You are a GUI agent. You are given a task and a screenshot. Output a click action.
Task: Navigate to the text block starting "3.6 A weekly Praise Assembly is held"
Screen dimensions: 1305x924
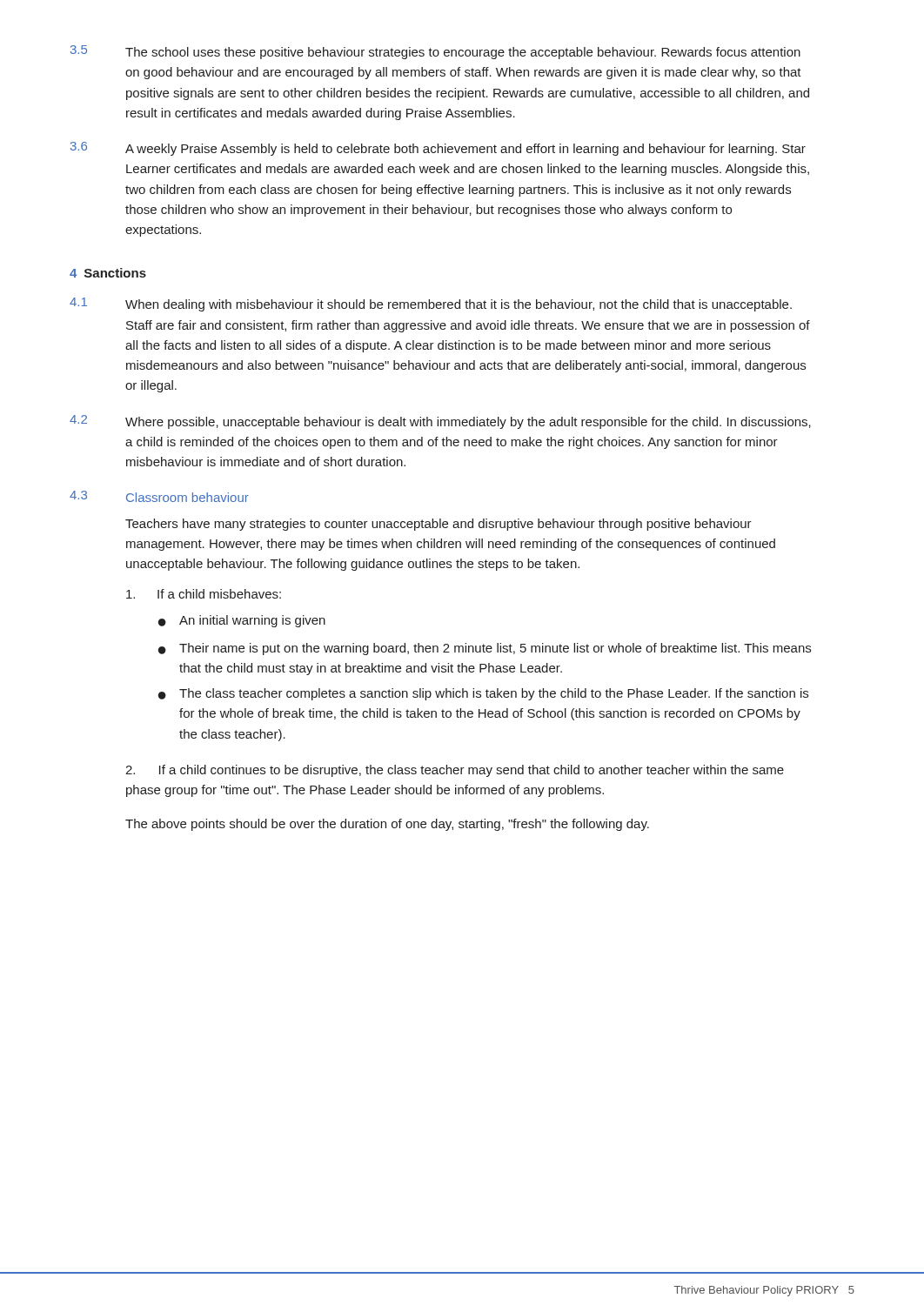pyautogui.click(x=441, y=189)
